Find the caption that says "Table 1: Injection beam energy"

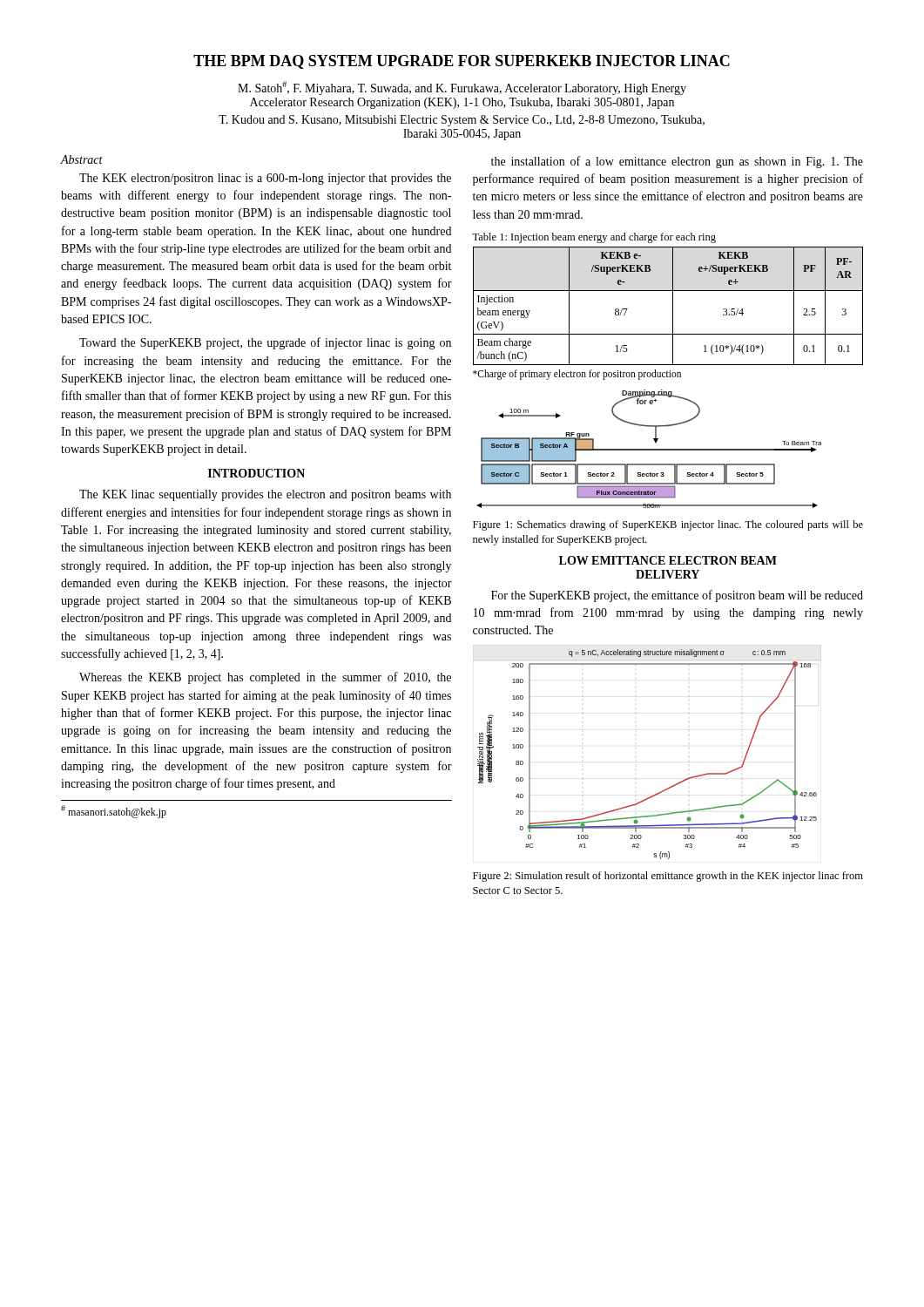tap(594, 237)
